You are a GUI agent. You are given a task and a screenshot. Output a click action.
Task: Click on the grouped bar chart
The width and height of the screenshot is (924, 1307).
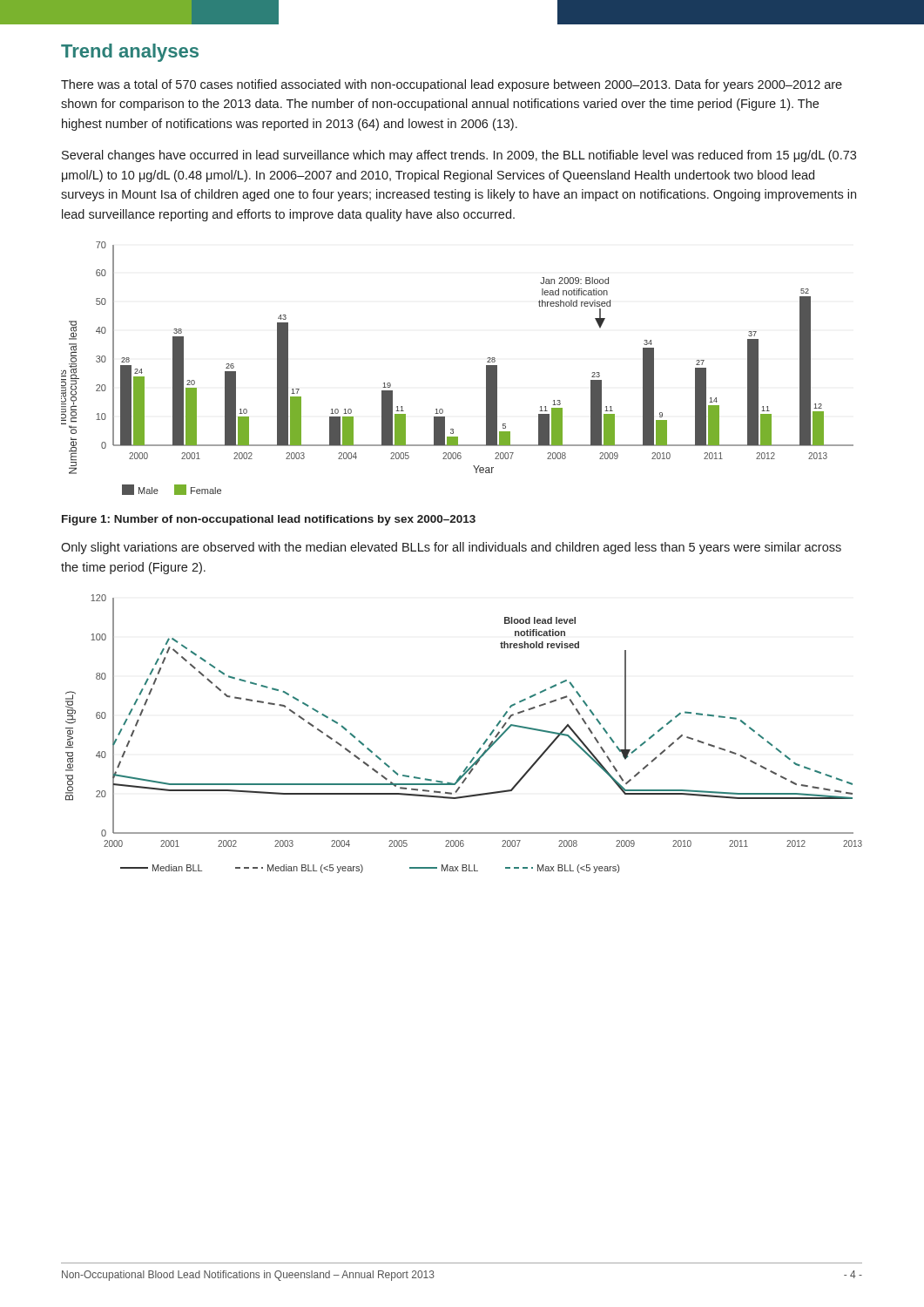point(462,373)
